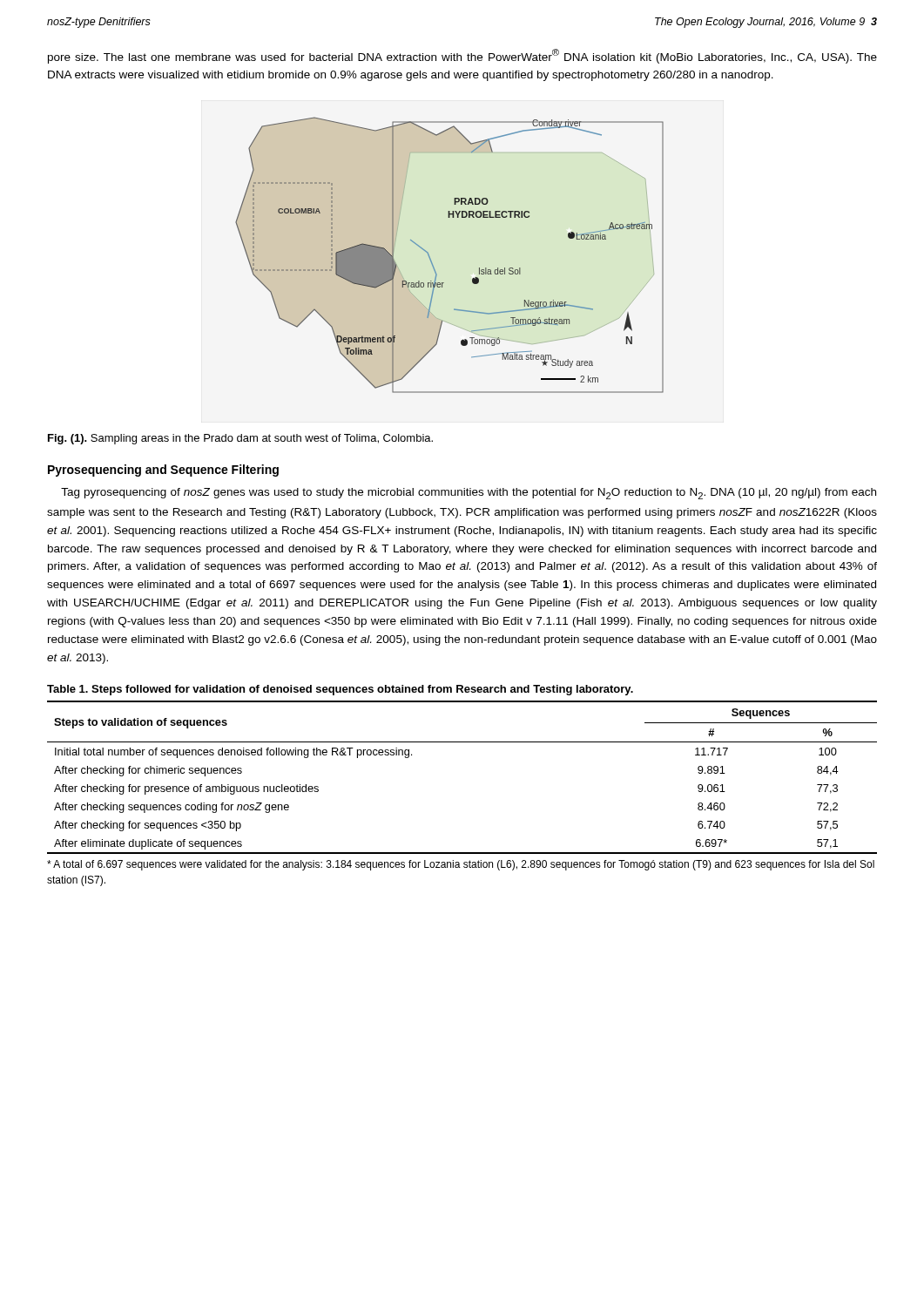Screen dimensions: 1307x924
Task: Click on the footnote containing "A total of 6.697 sequences were validated for"
Action: (461, 872)
